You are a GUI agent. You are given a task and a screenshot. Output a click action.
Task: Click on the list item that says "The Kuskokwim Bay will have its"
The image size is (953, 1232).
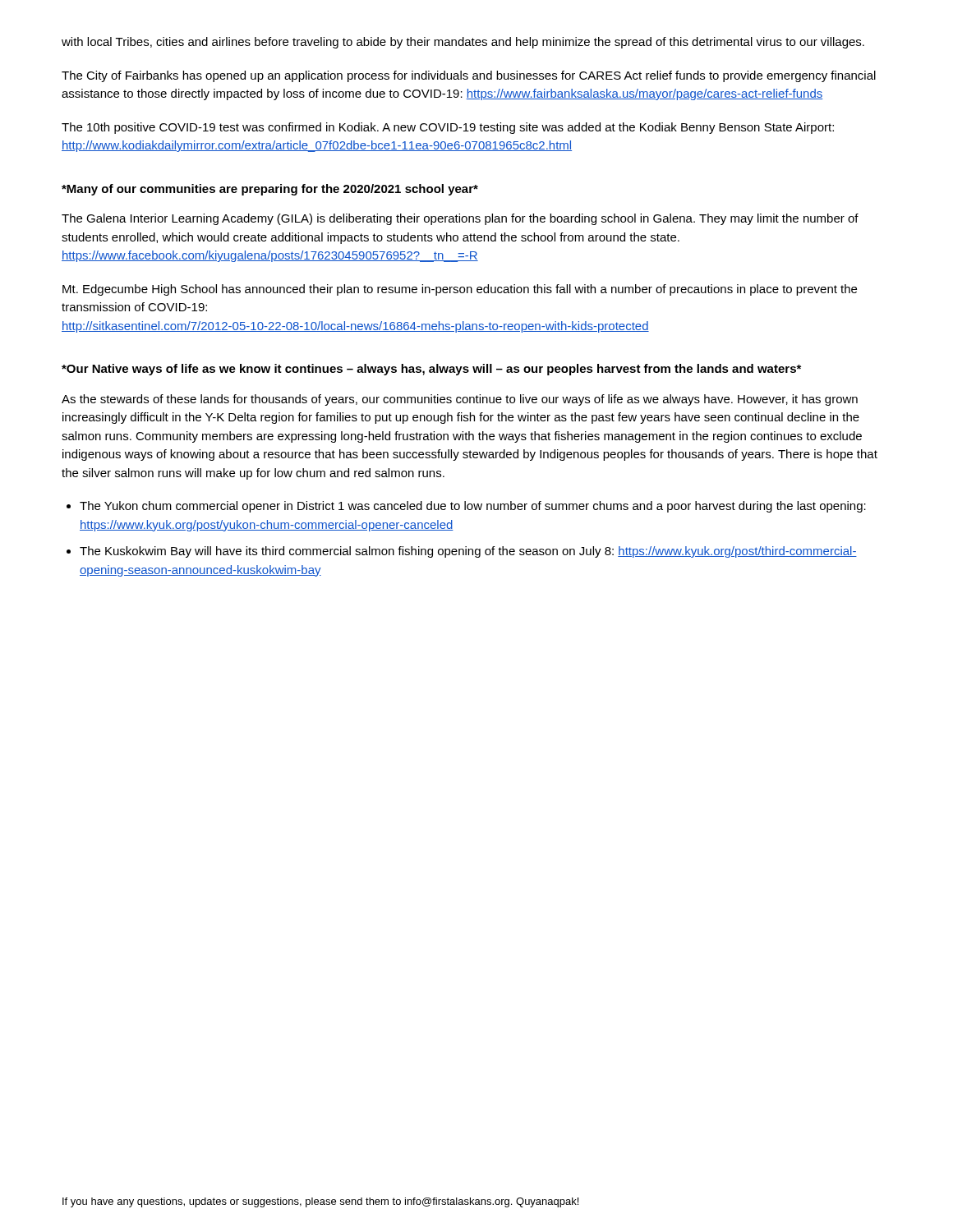468,560
